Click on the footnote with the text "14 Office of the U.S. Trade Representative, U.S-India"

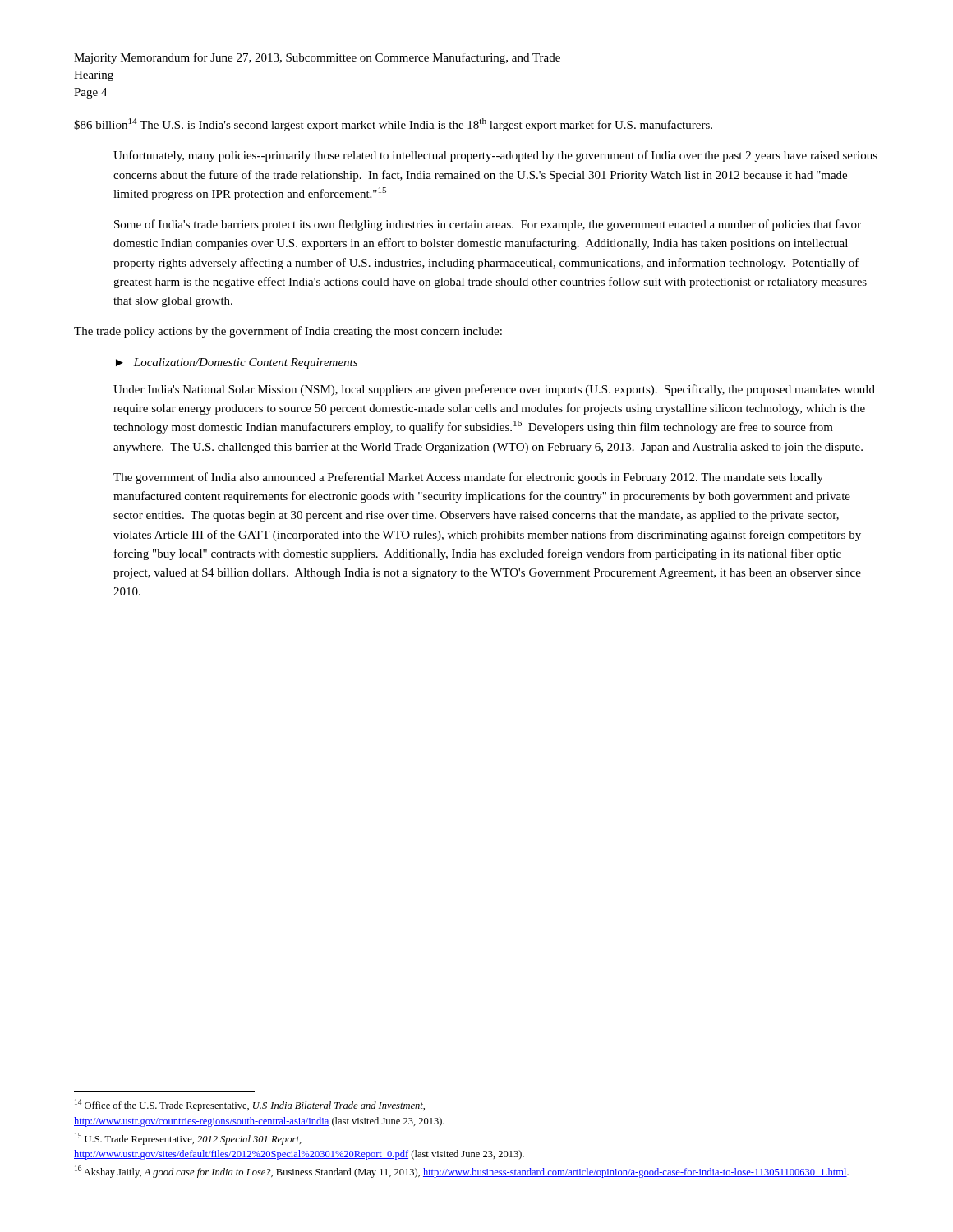coord(259,1112)
